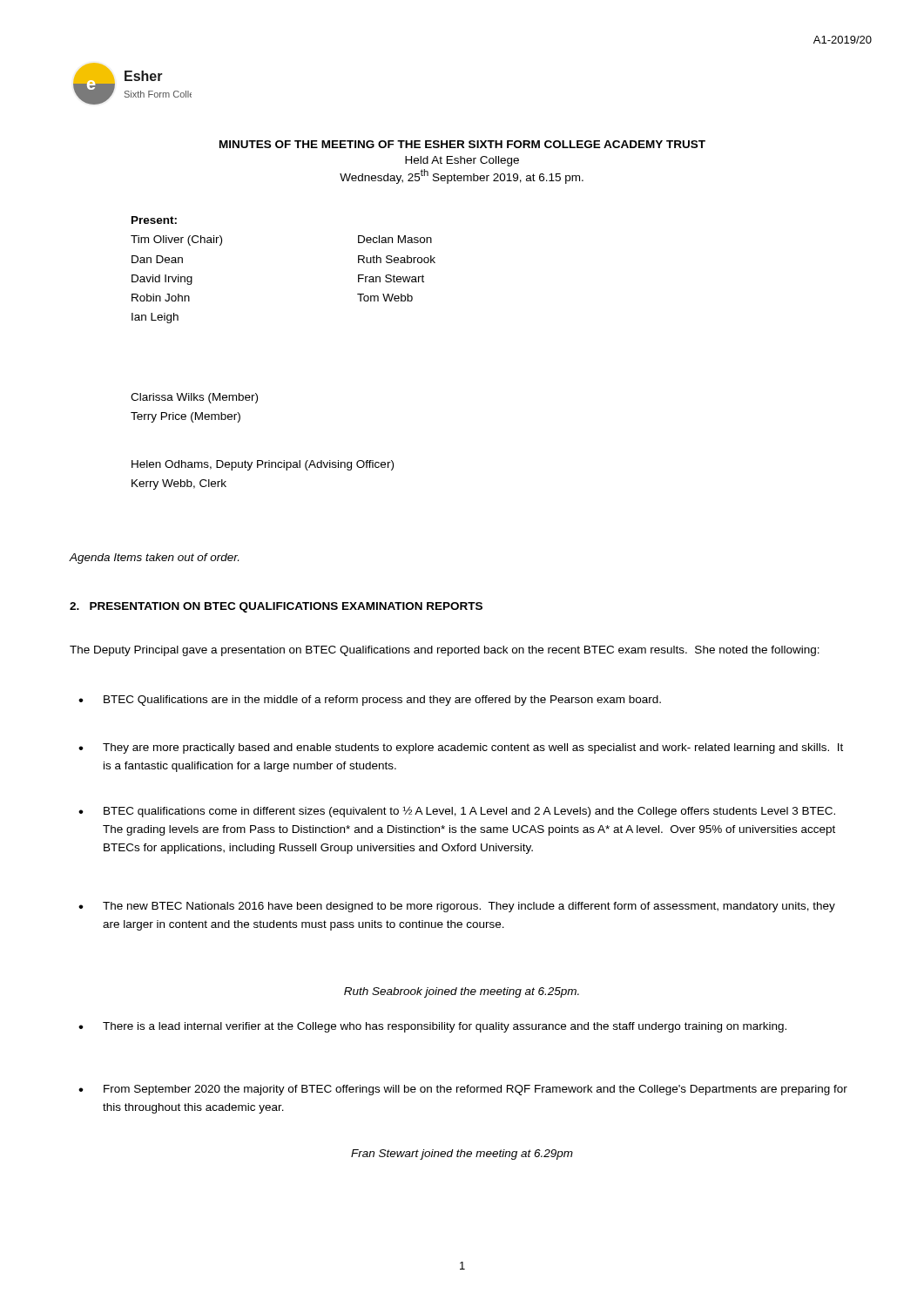924x1307 pixels.
Task: Point to the block starting "Helen Odhams, Deputy"
Action: click(x=263, y=474)
